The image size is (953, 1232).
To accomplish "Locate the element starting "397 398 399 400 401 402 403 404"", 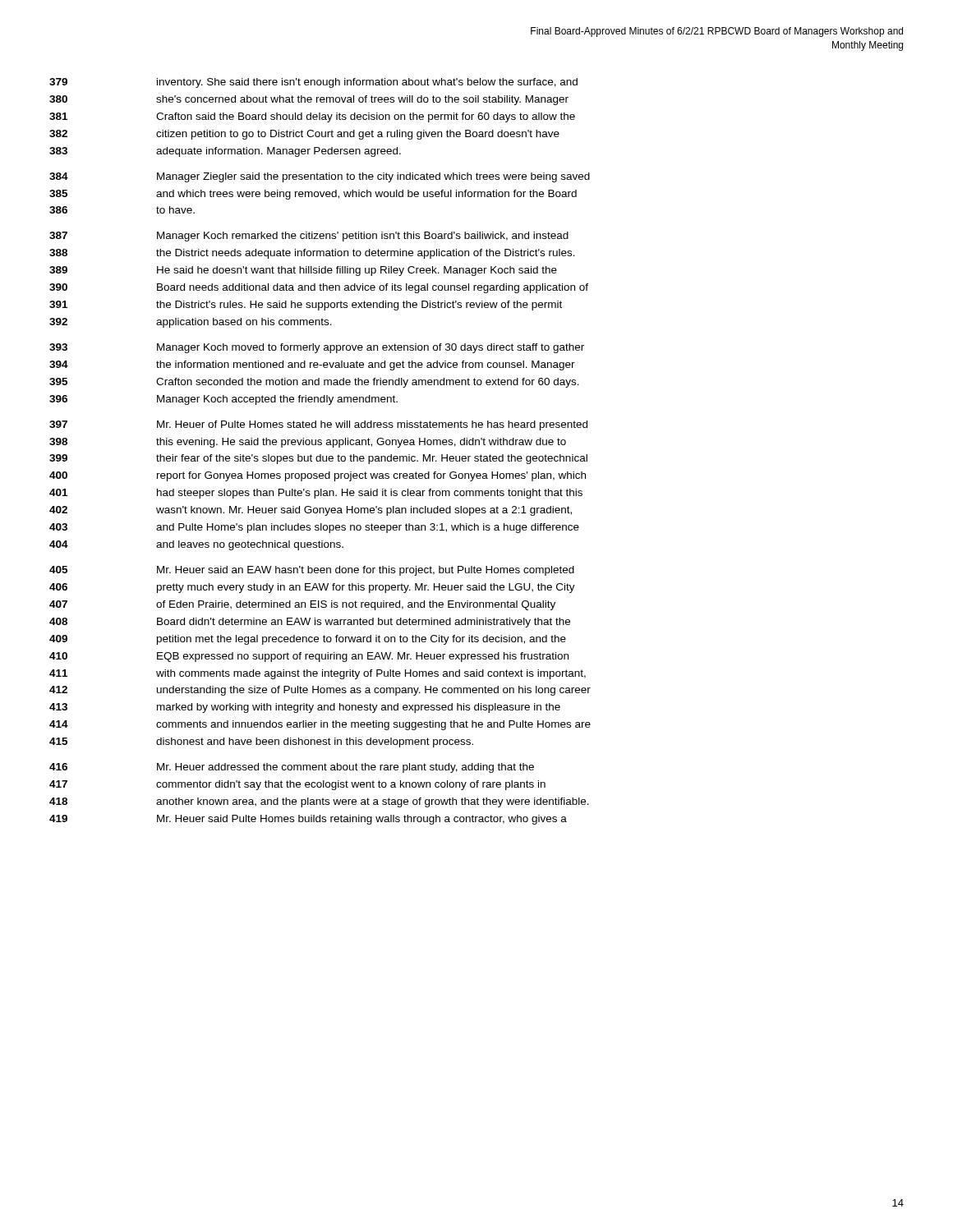I will [476, 485].
